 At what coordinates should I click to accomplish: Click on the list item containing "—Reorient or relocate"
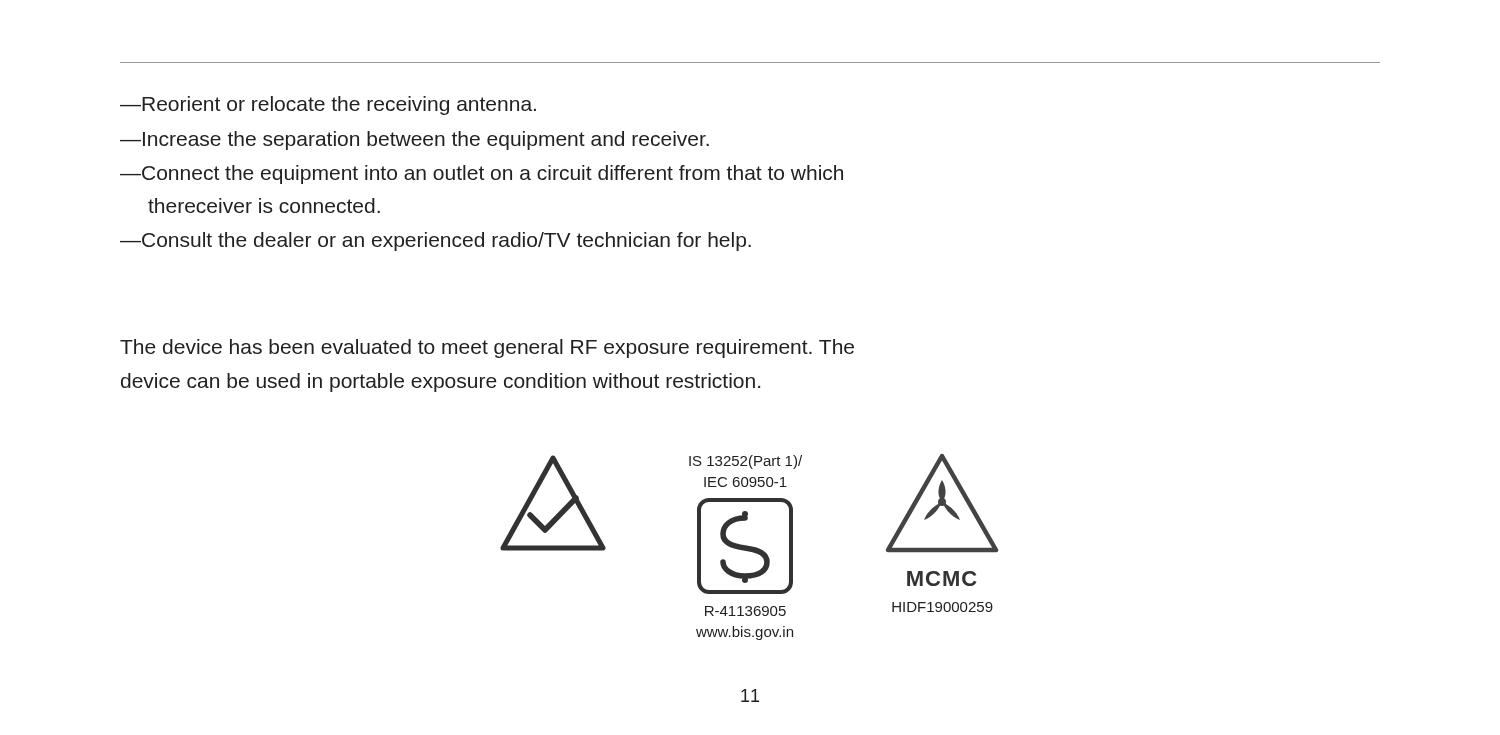point(329,104)
